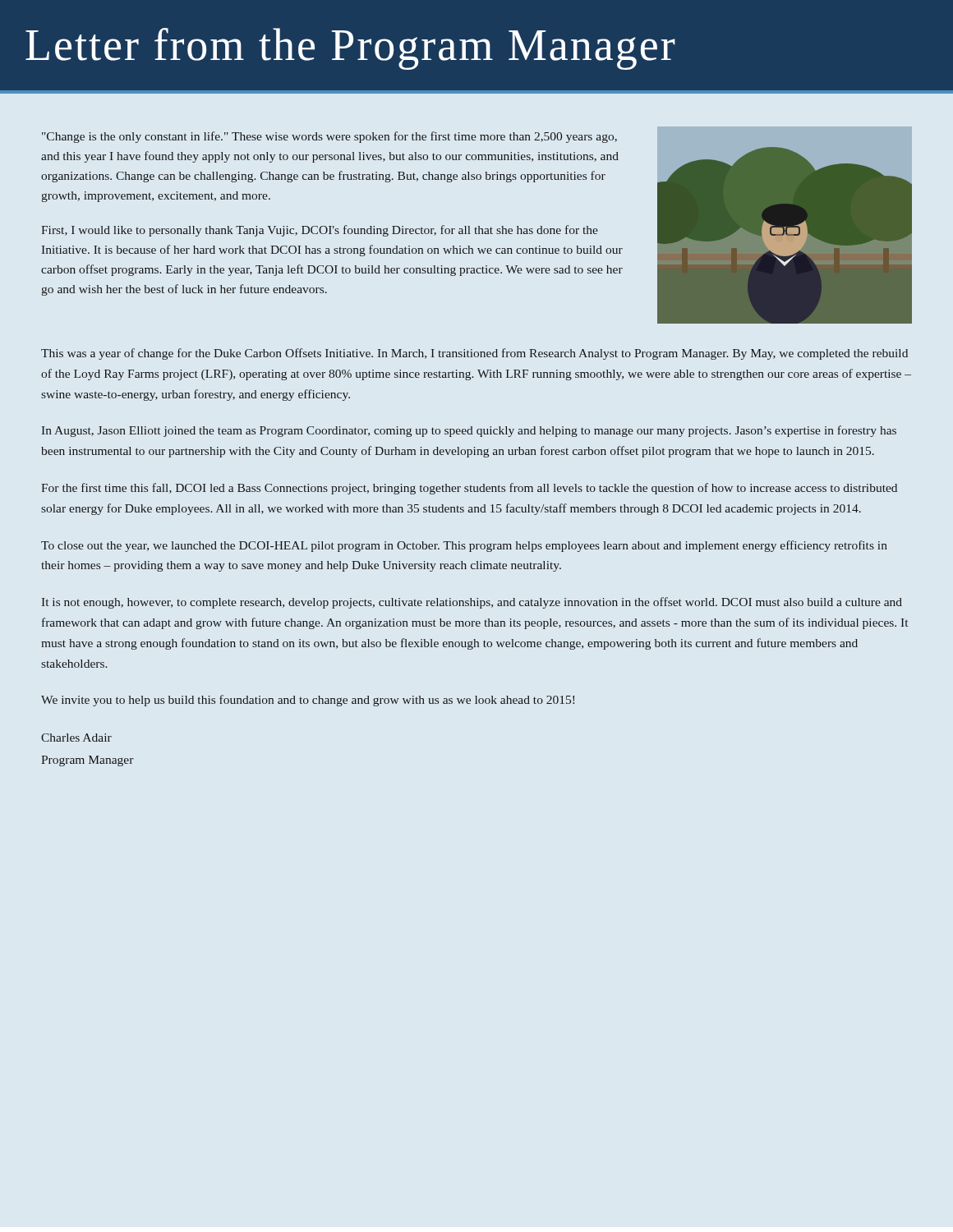Find the text starting "It is not enough,"
953x1232 pixels.
point(475,632)
